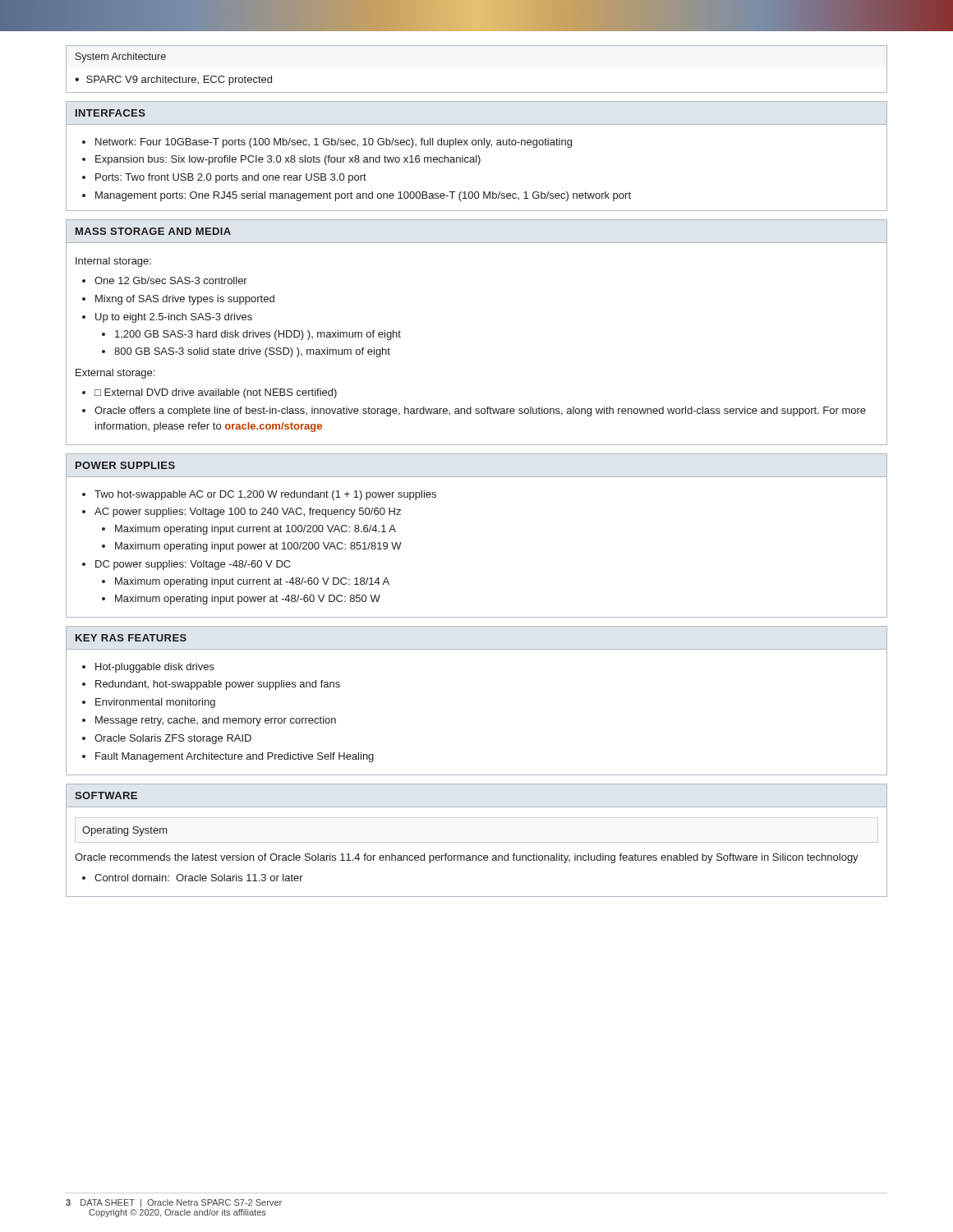Locate the block of text that opens with "1,200 GB SAS-3 hard"
This screenshot has width=953, height=1232.
[258, 334]
